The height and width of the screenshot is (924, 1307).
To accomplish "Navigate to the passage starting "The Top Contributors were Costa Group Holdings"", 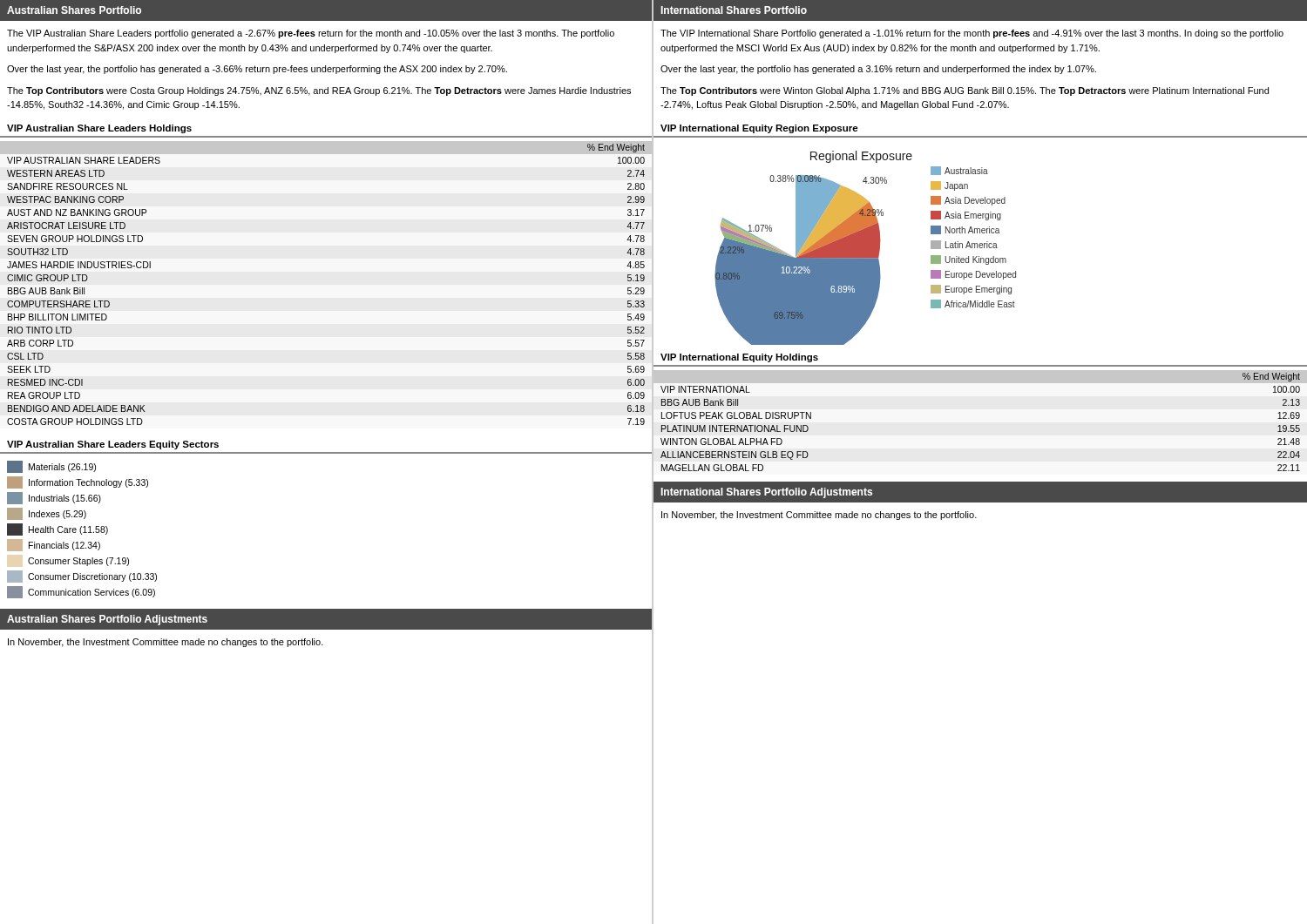I will 319,97.
